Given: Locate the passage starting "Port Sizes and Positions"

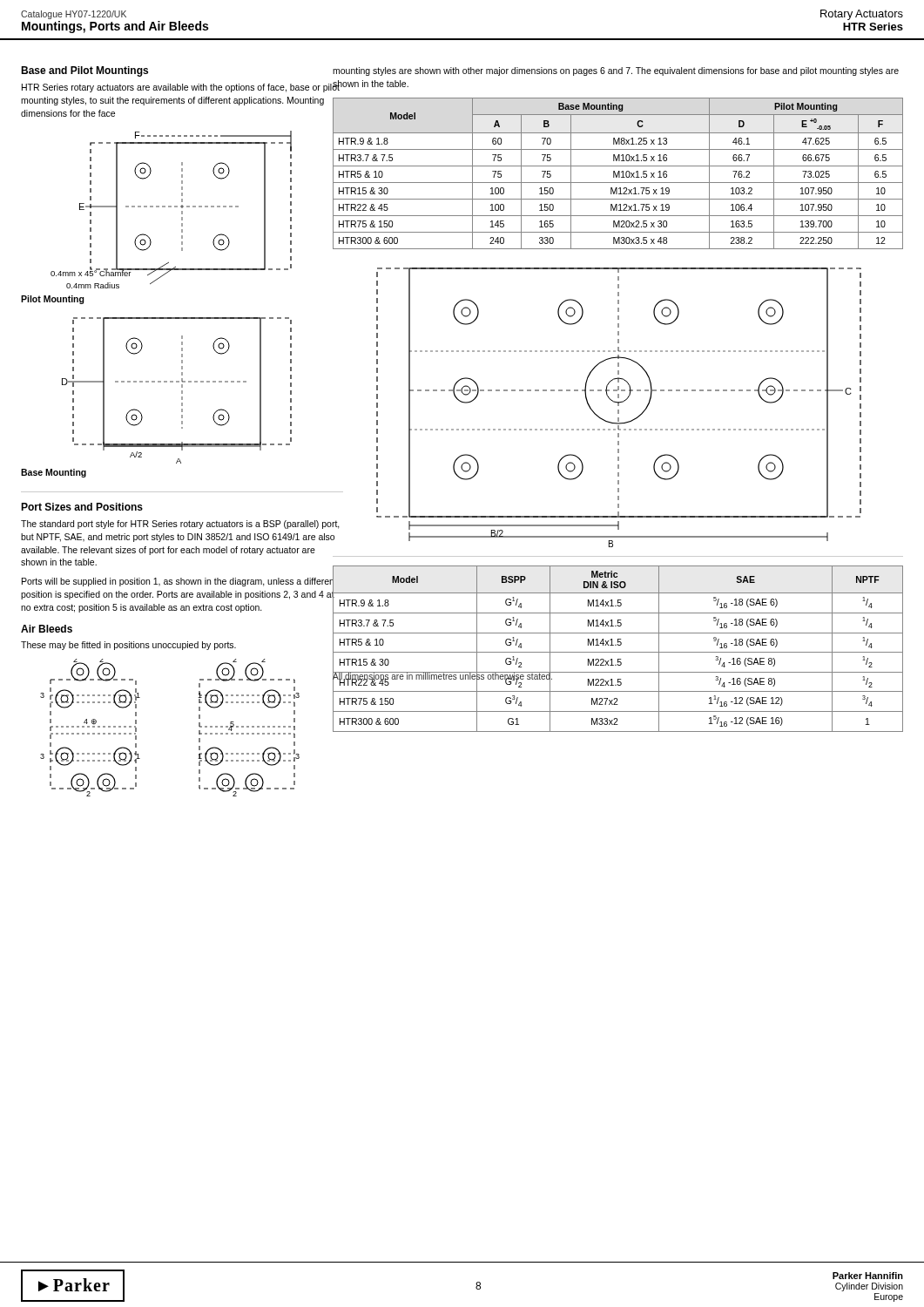Looking at the screenshot, I should click(82, 507).
